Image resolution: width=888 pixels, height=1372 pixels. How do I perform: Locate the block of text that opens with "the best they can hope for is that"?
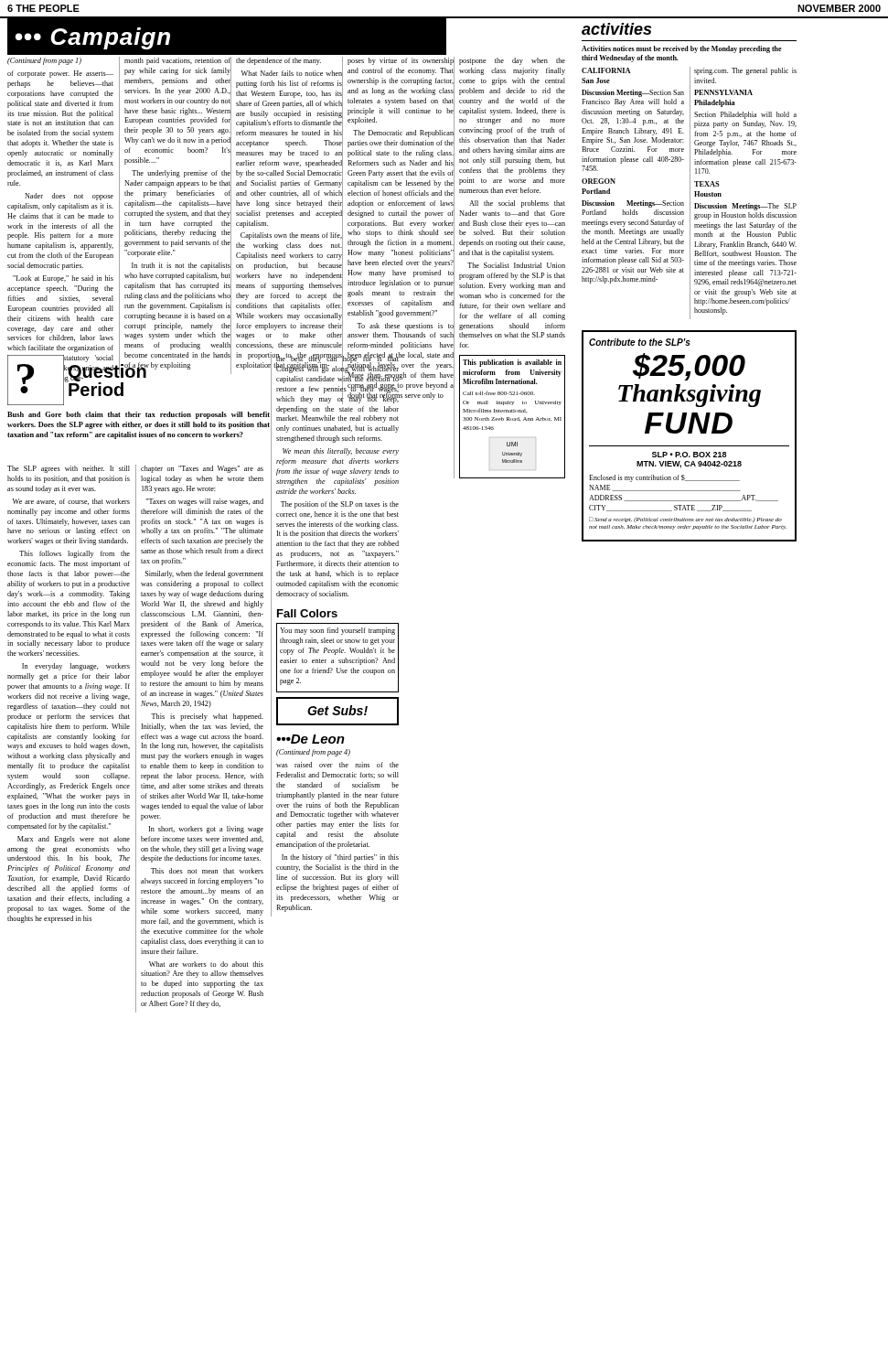click(x=337, y=634)
